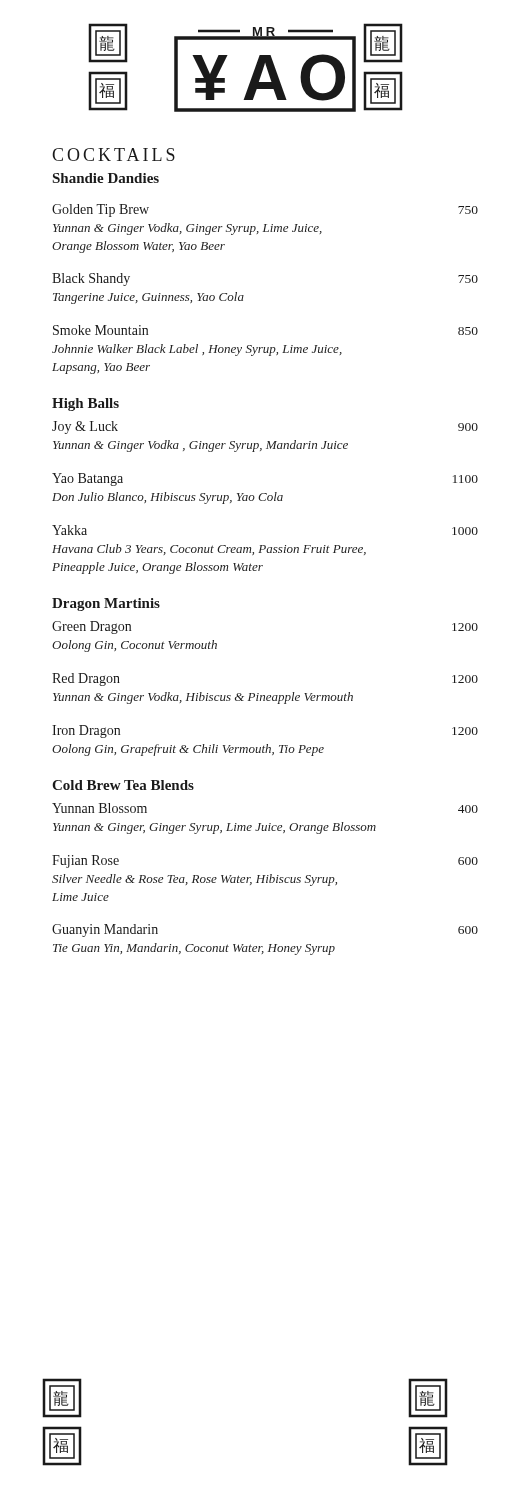Select the element starting "Guanyin Mandarin Tie Guan Yin, Mandarin,"

tap(265, 939)
